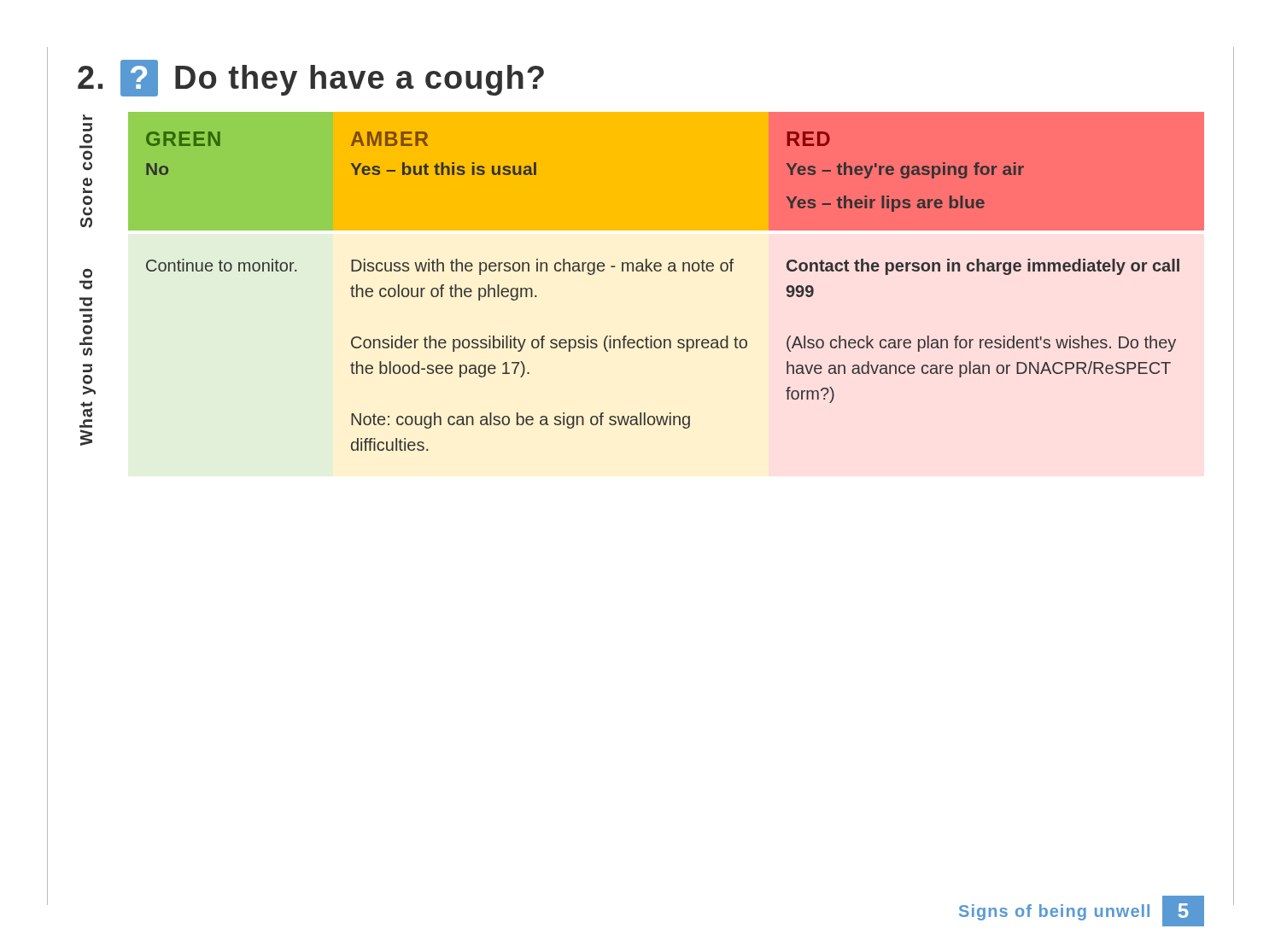The image size is (1281, 952).
Task: Select the element starting "2. ? Do they have a"
Action: point(312,78)
